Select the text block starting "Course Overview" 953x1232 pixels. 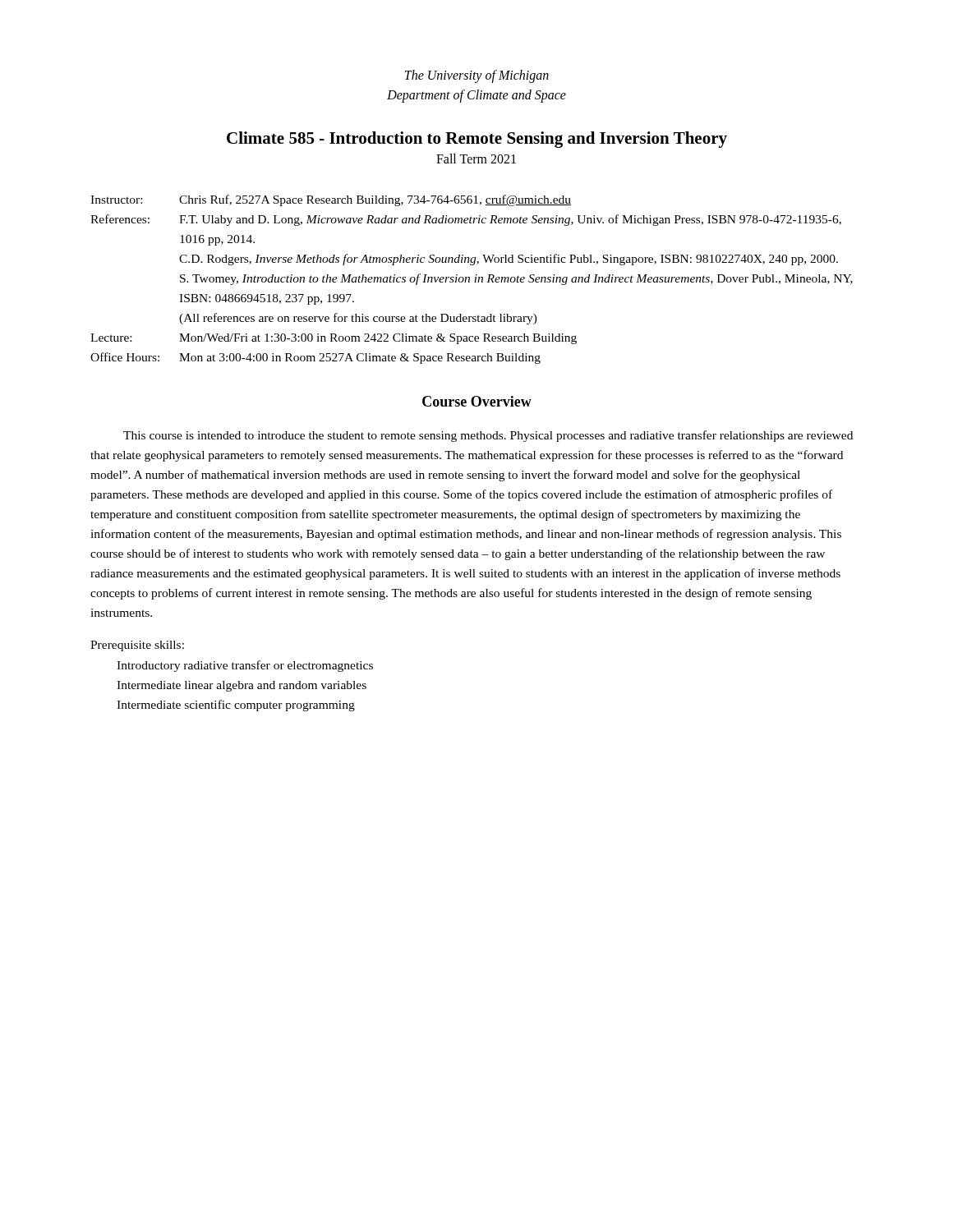[x=476, y=402]
